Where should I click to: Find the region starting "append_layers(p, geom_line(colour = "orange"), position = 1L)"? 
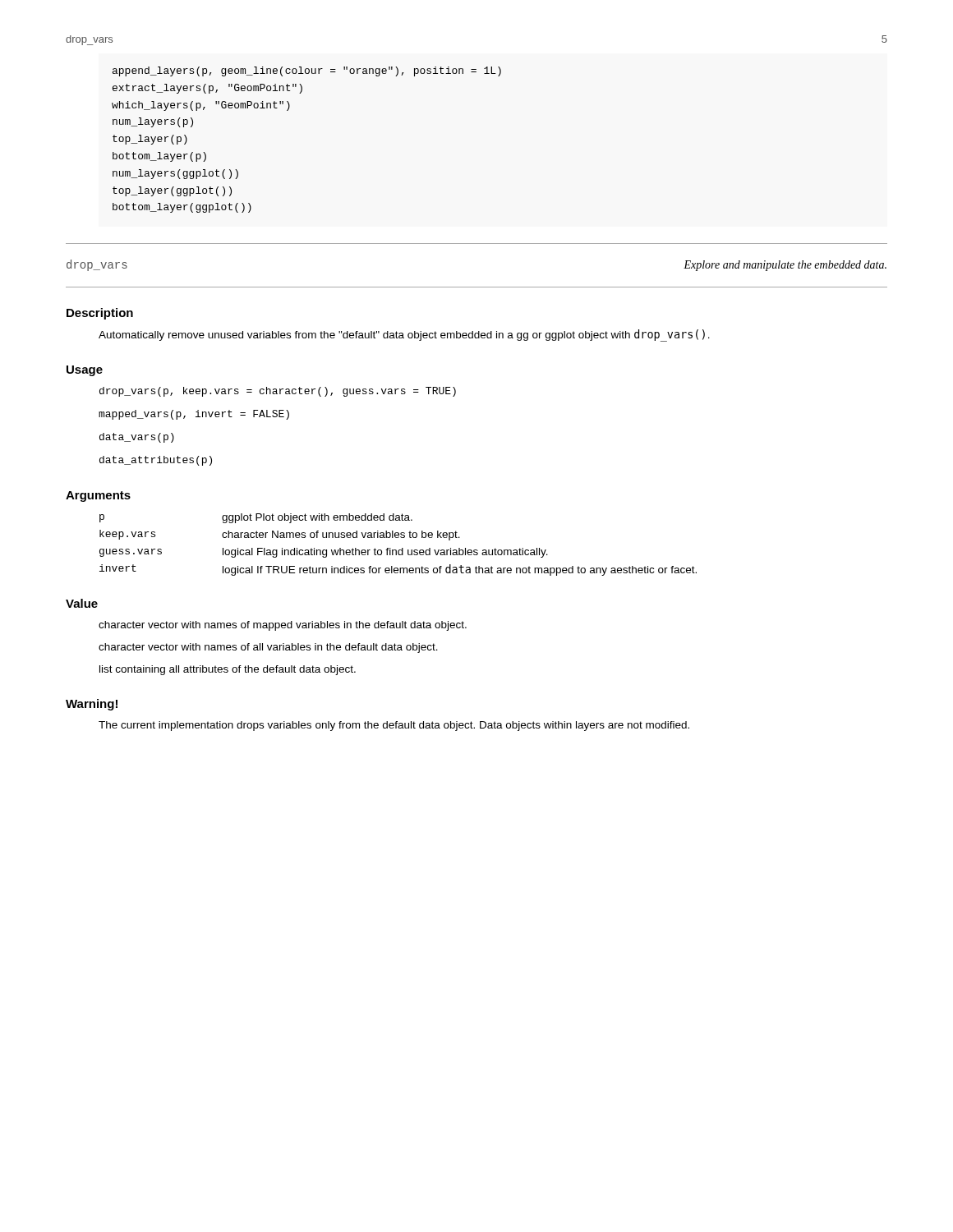(x=307, y=71)
